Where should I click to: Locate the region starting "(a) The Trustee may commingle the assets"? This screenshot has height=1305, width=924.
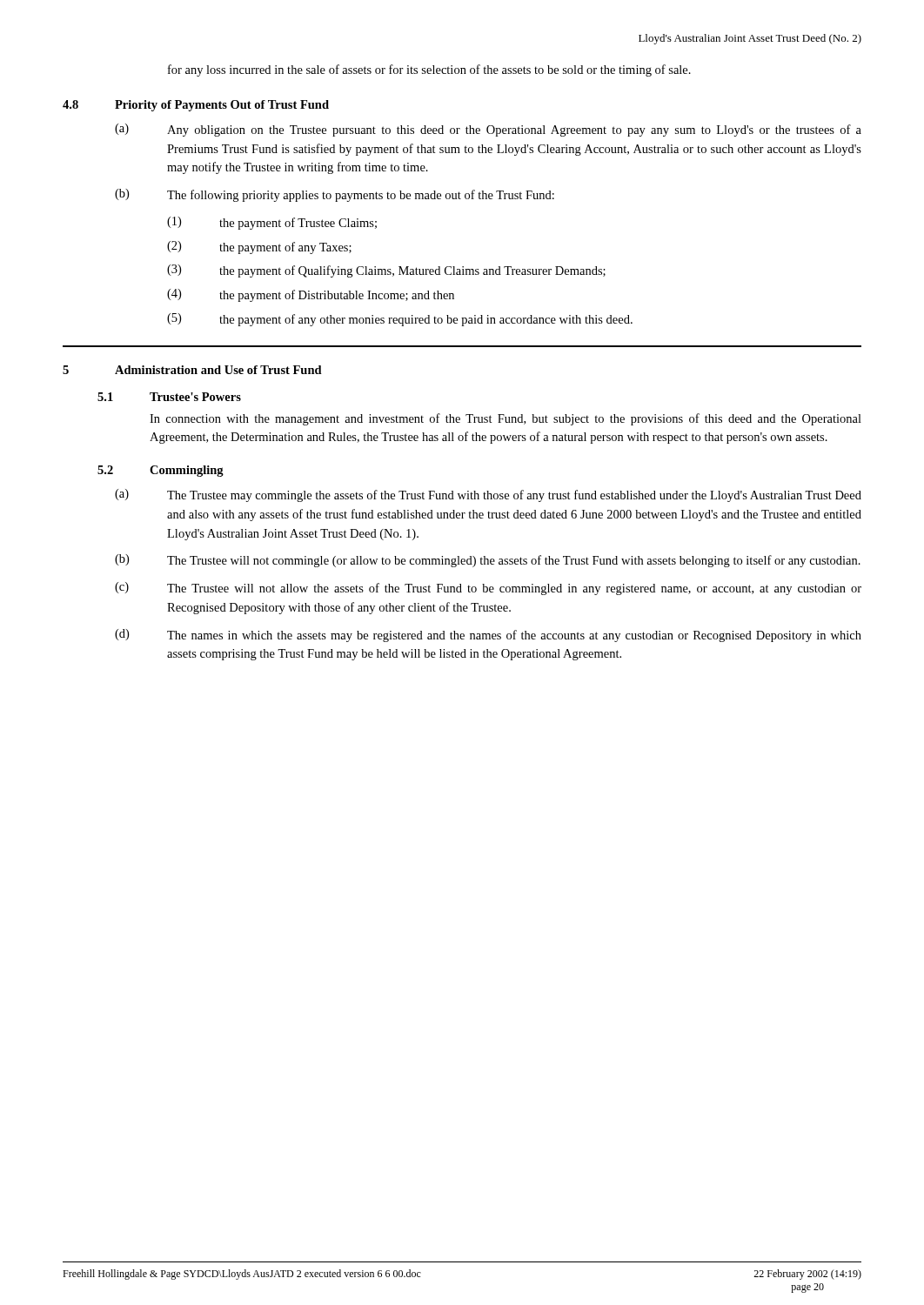462,515
